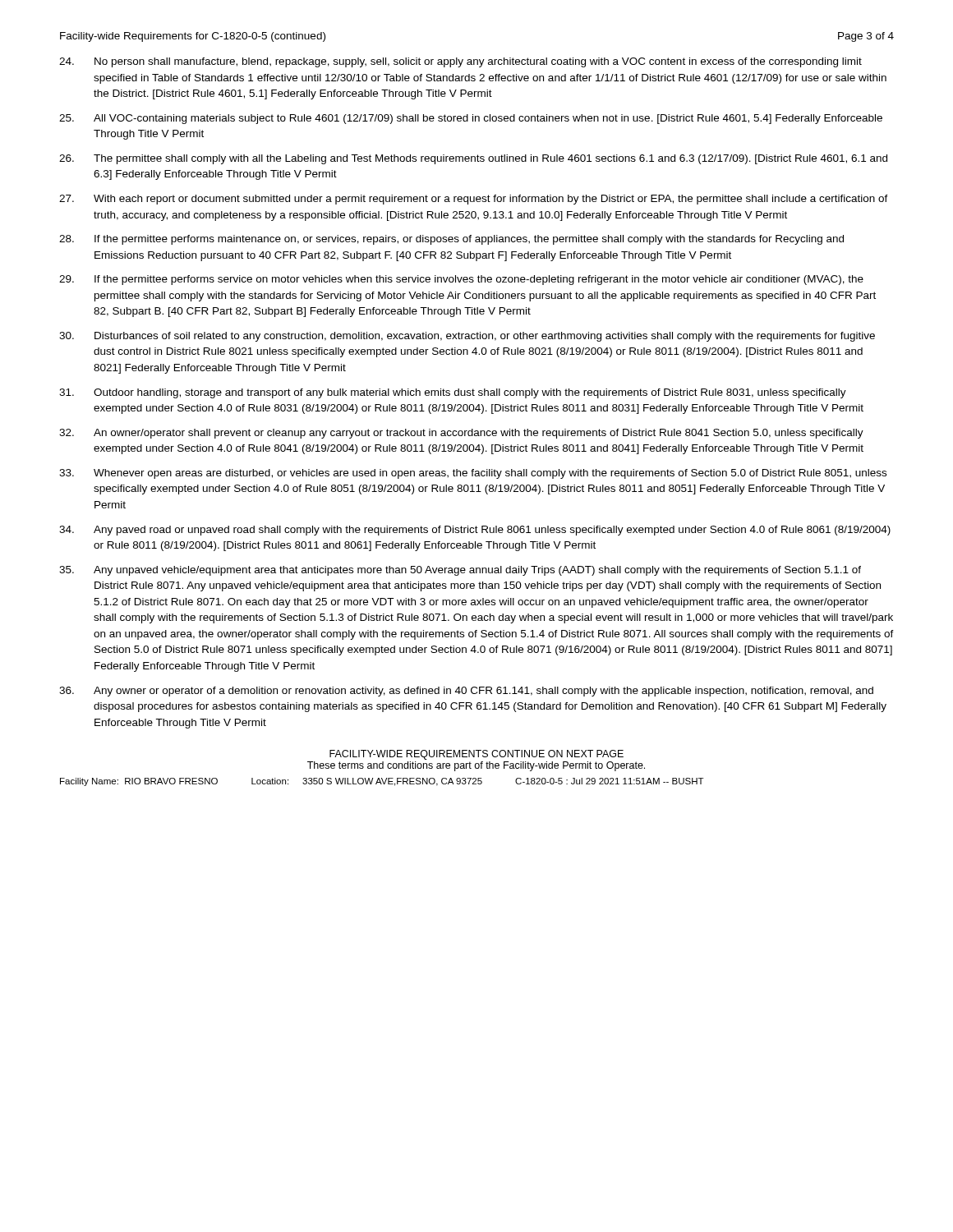This screenshot has height=1232, width=953.
Task: Locate the list item with the text "27. With each report"
Action: pos(476,207)
